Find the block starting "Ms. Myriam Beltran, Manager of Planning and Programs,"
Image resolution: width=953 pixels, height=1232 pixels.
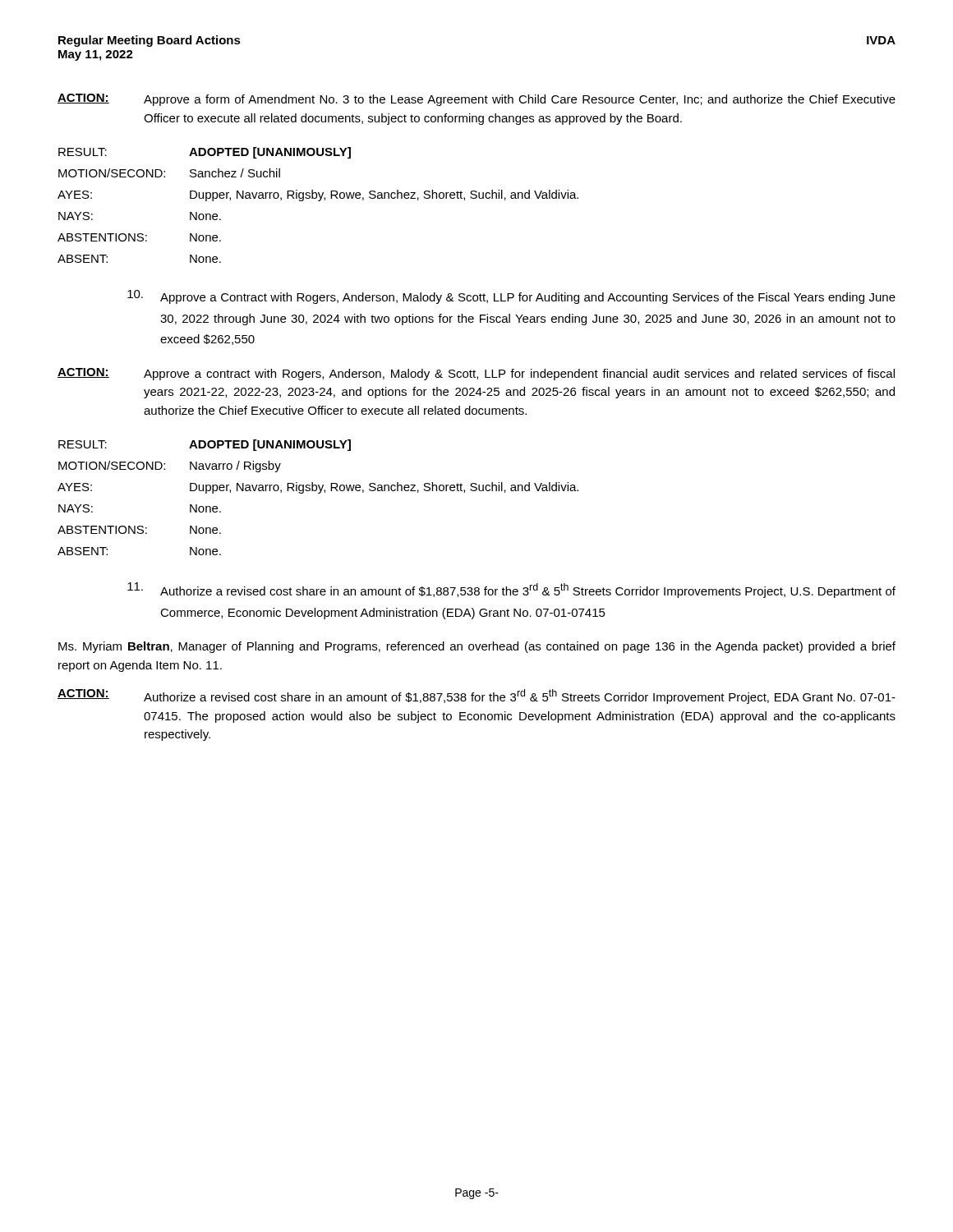pos(476,655)
